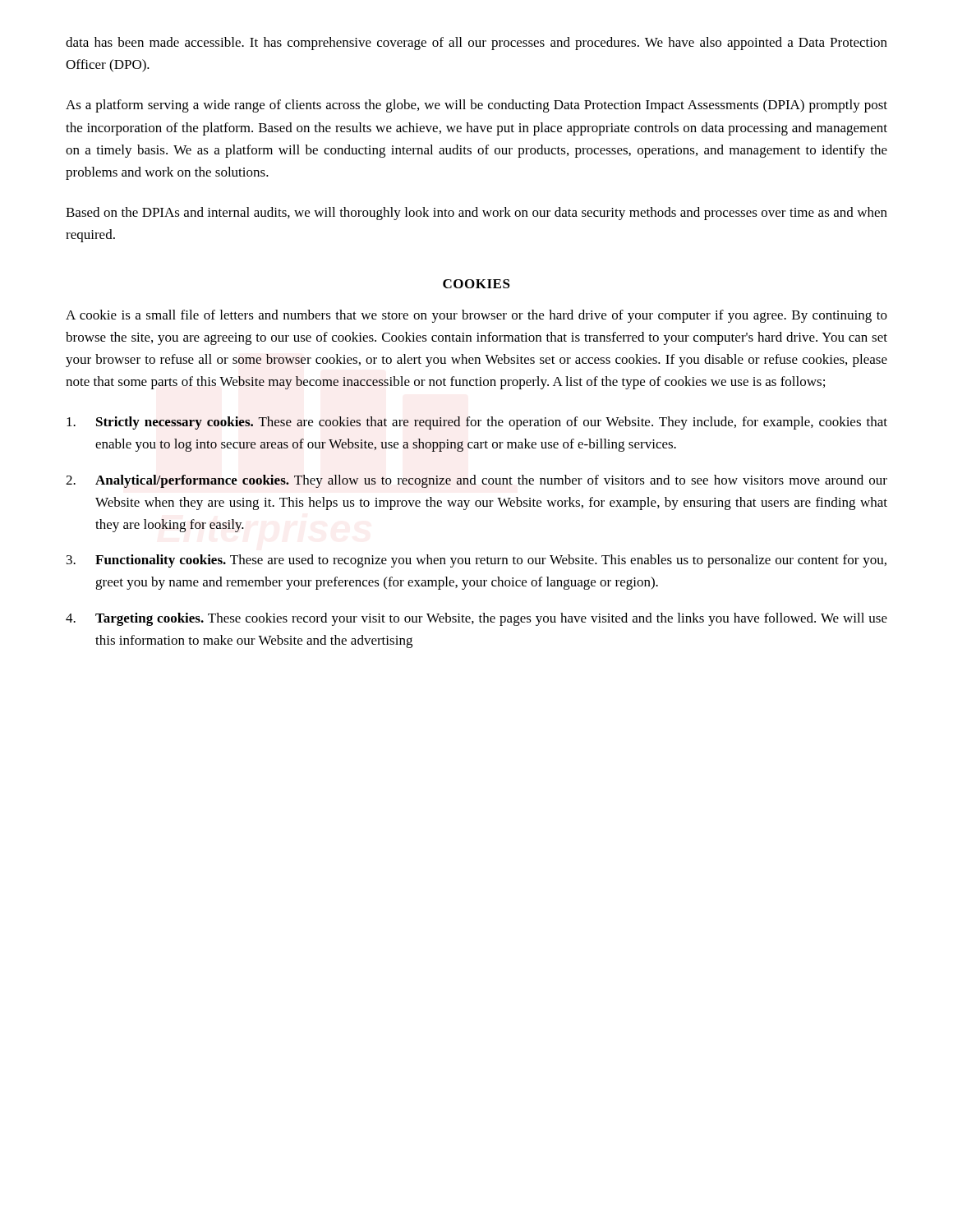Point to the block beginning "As a platform serving a wide"
The width and height of the screenshot is (953, 1232).
coord(476,139)
